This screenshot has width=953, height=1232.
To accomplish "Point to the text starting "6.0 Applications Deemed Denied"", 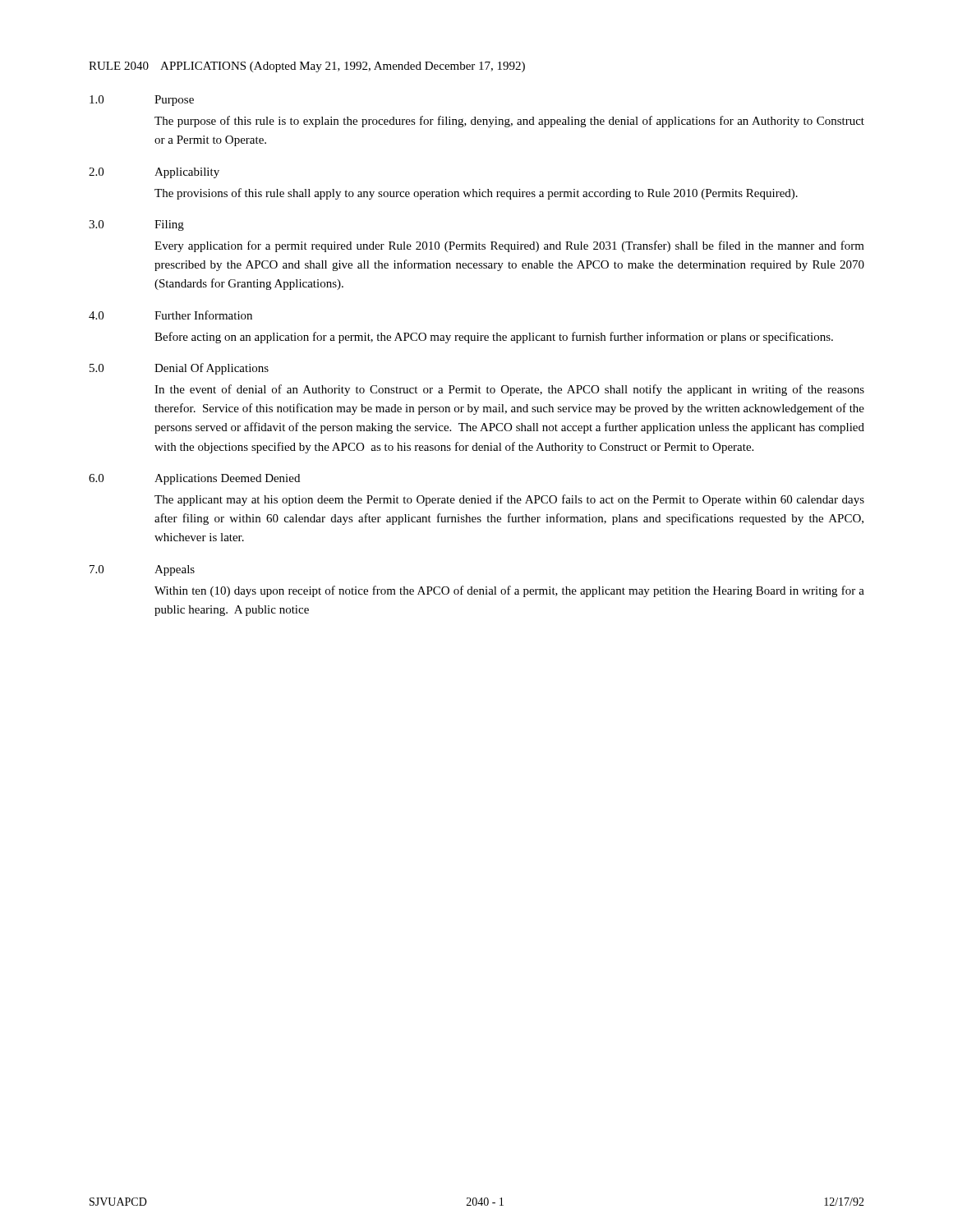I will [x=194, y=478].
